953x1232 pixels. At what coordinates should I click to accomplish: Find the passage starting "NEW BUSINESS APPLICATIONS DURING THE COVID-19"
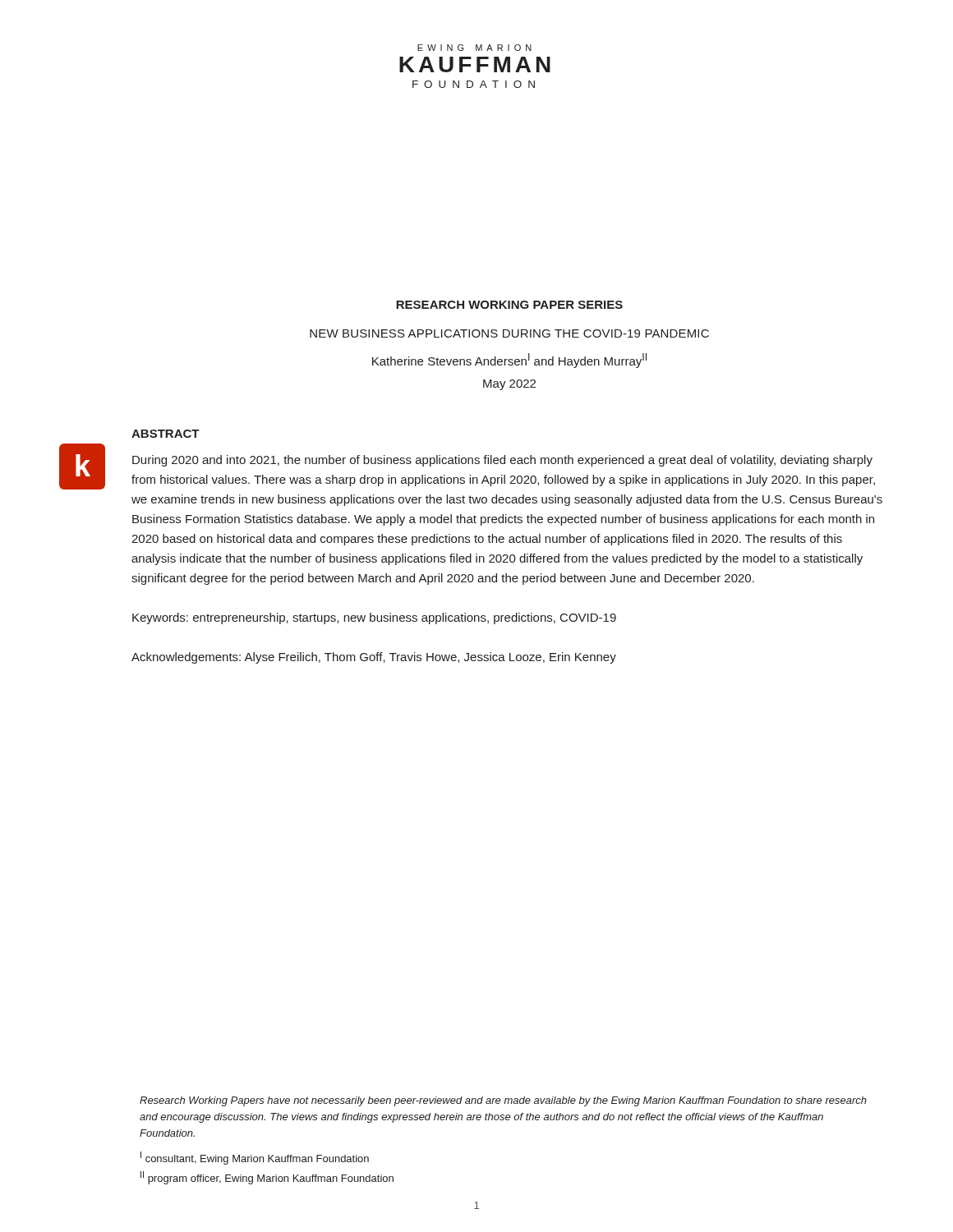509,333
